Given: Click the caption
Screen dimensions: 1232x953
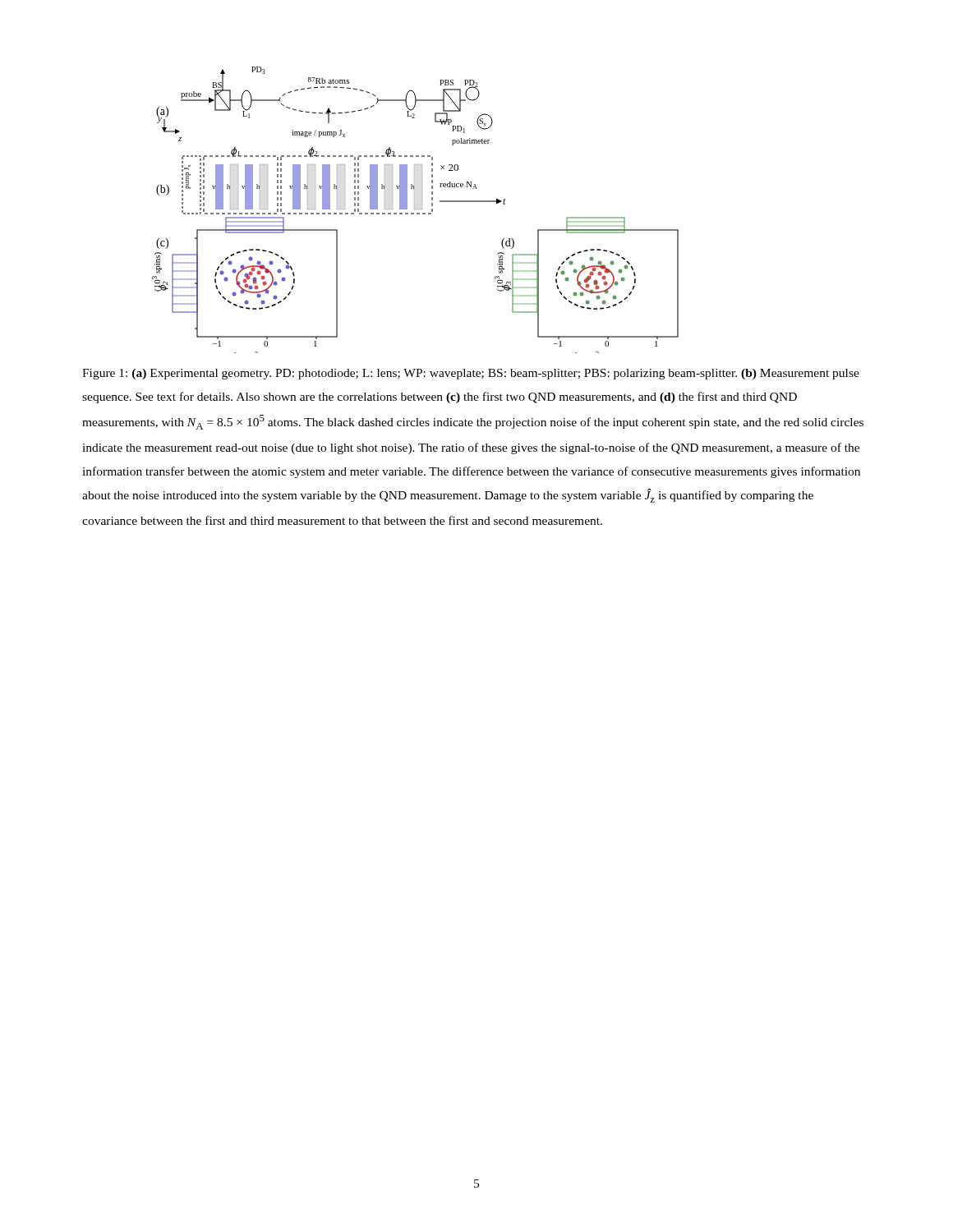Looking at the screenshot, I should [x=476, y=447].
